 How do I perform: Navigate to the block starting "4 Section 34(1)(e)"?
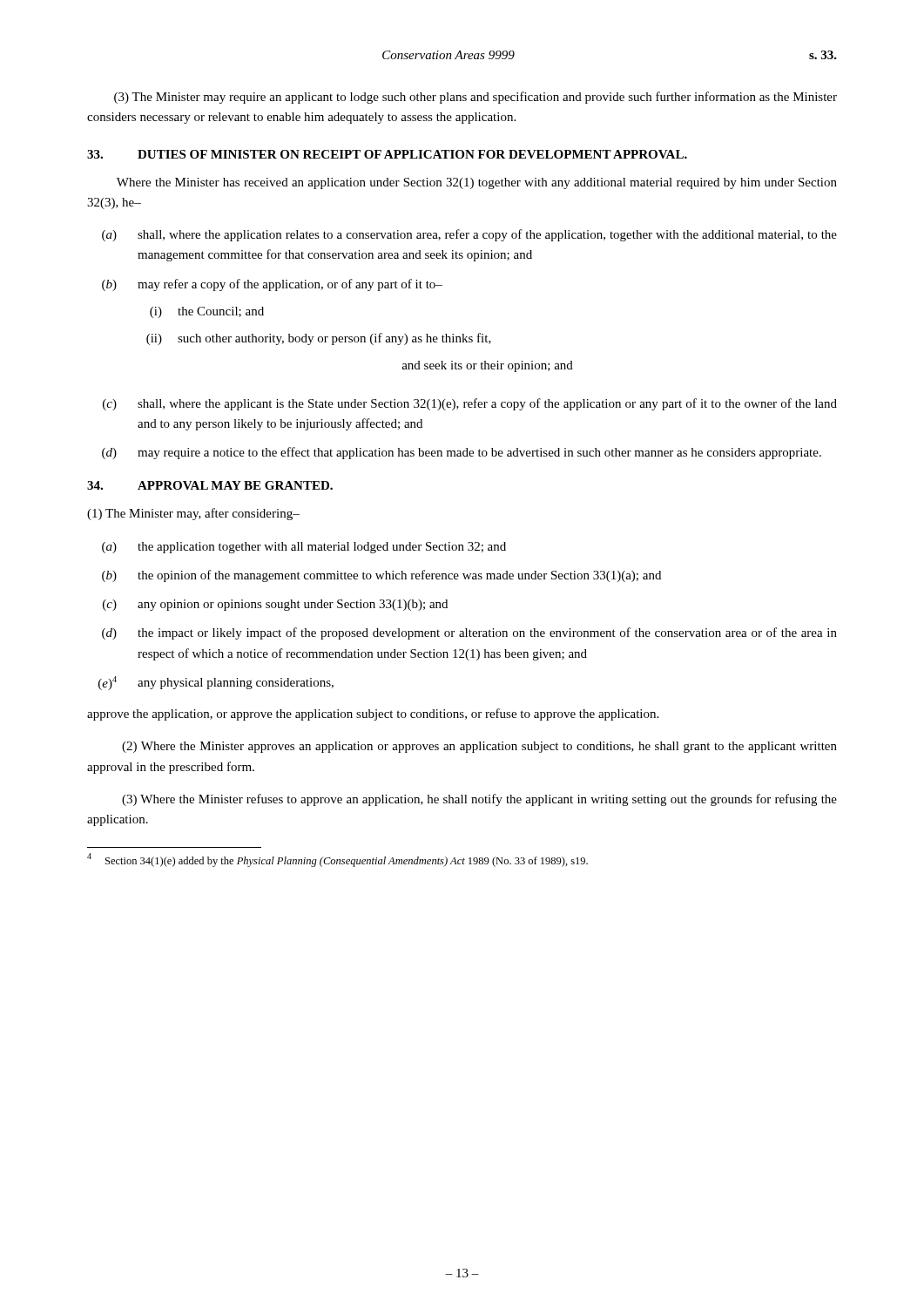(x=462, y=861)
